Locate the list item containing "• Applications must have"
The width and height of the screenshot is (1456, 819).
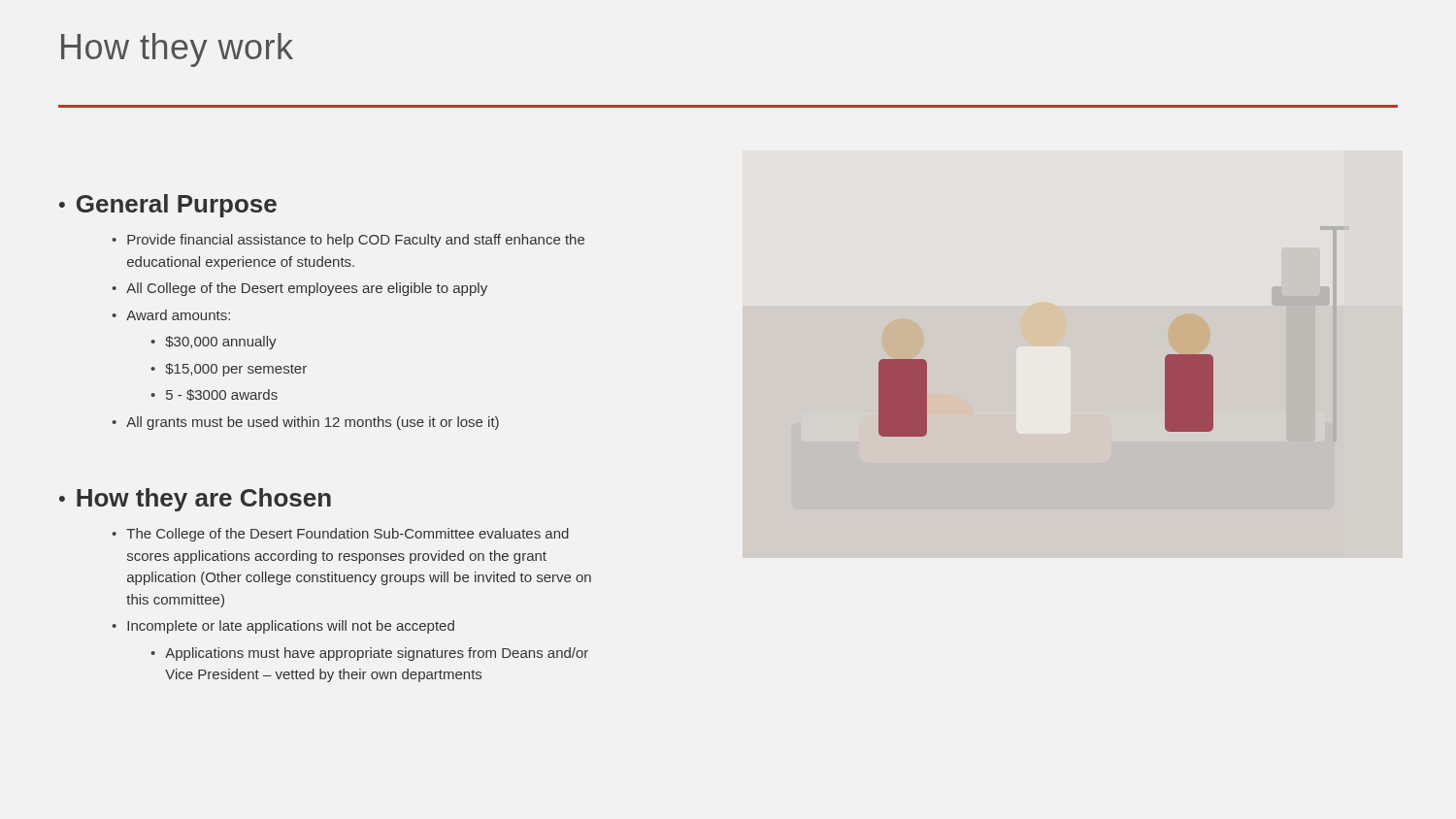[369, 664]
